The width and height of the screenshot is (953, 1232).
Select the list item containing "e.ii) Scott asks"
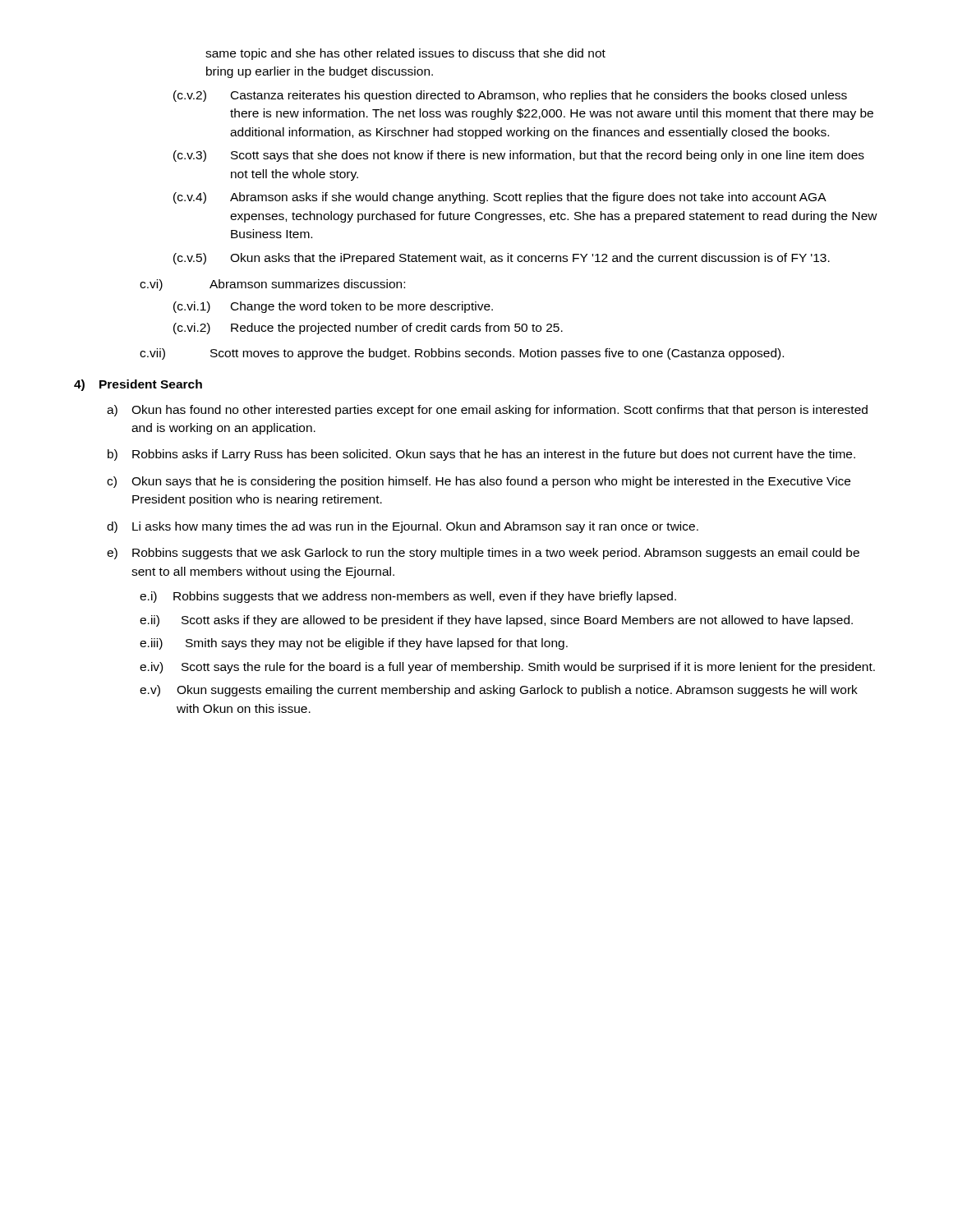tap(509, 620)
